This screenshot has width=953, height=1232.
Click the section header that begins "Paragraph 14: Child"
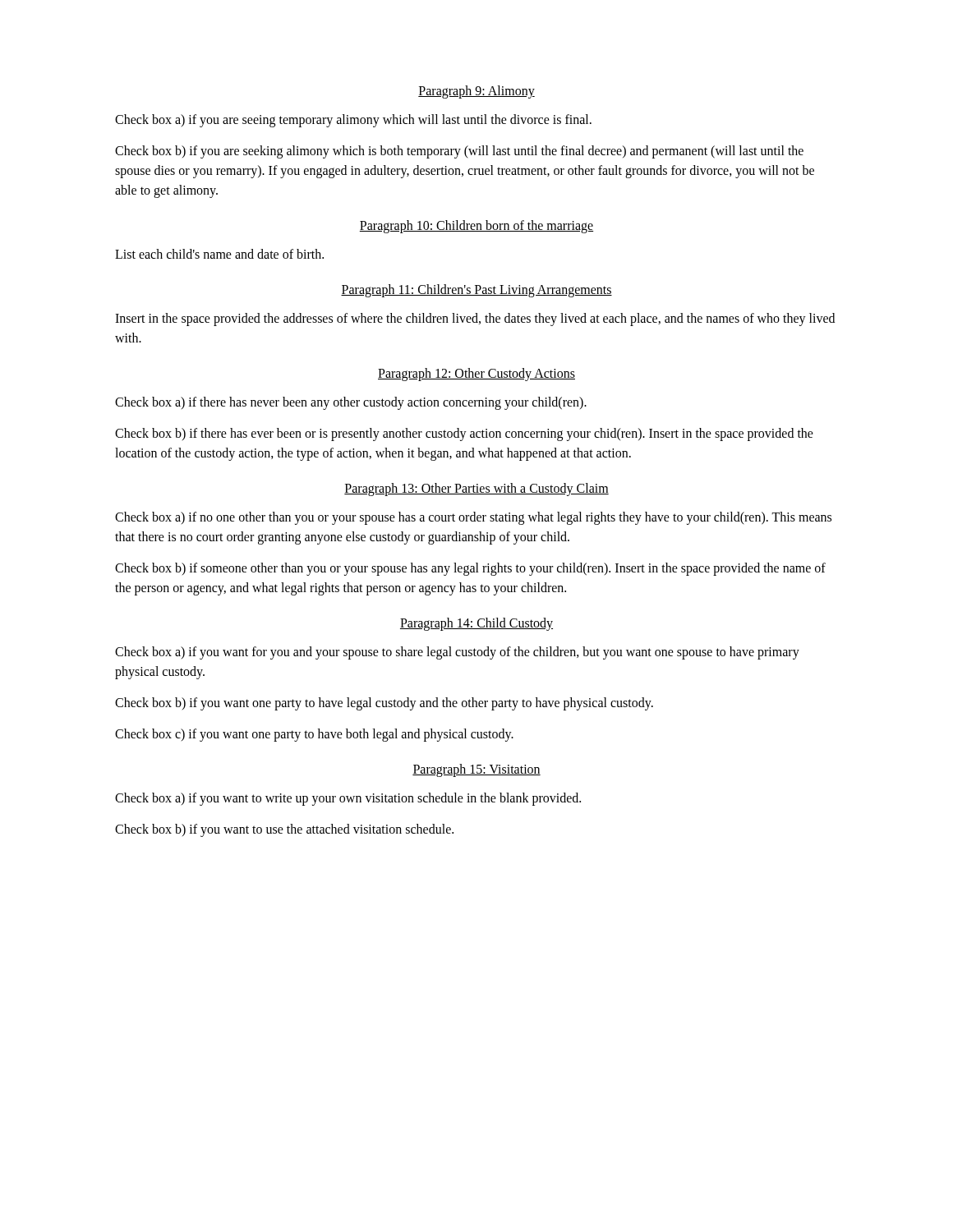[x=476, y=623]
